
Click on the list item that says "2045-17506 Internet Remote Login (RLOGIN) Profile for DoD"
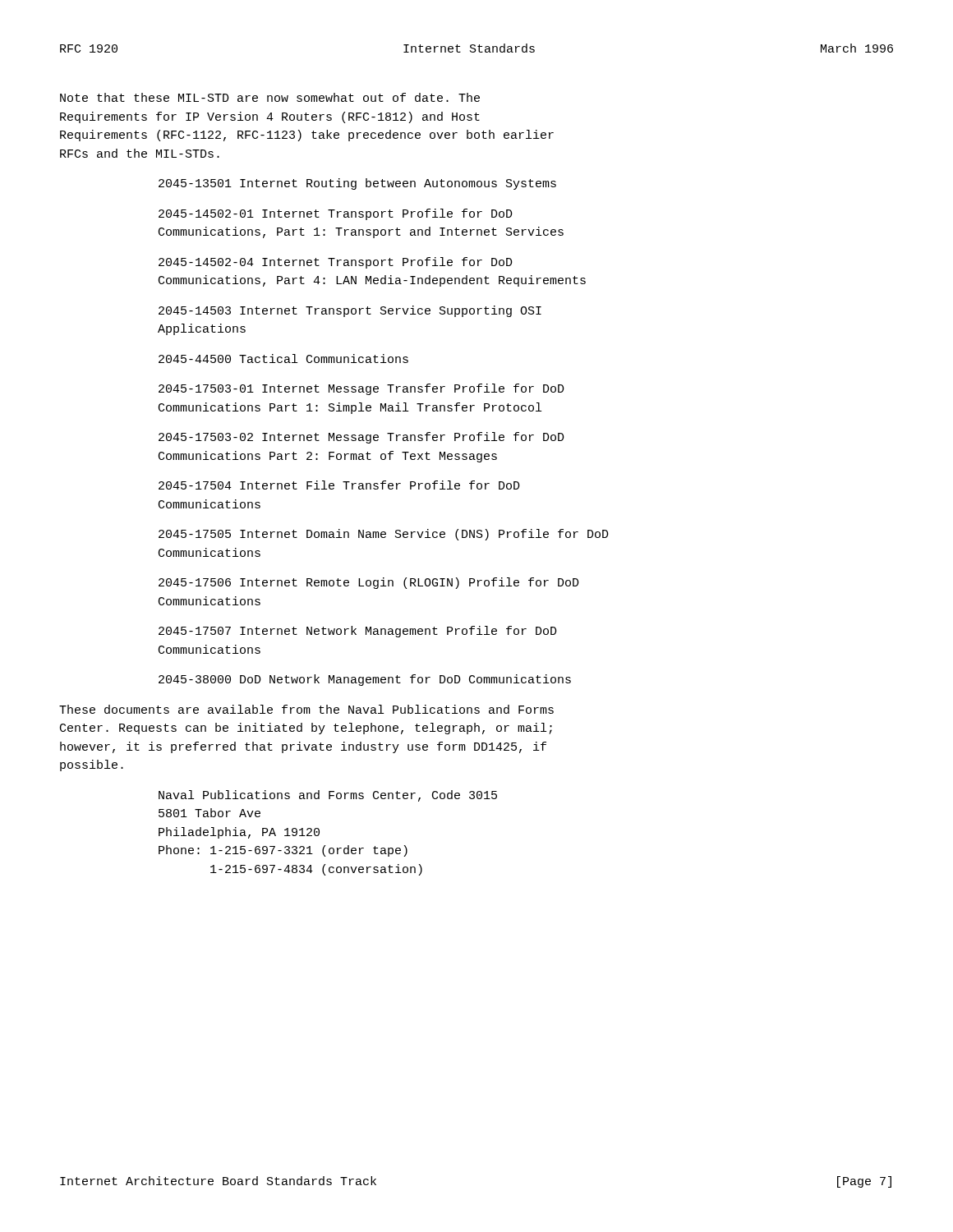[368, 593]
